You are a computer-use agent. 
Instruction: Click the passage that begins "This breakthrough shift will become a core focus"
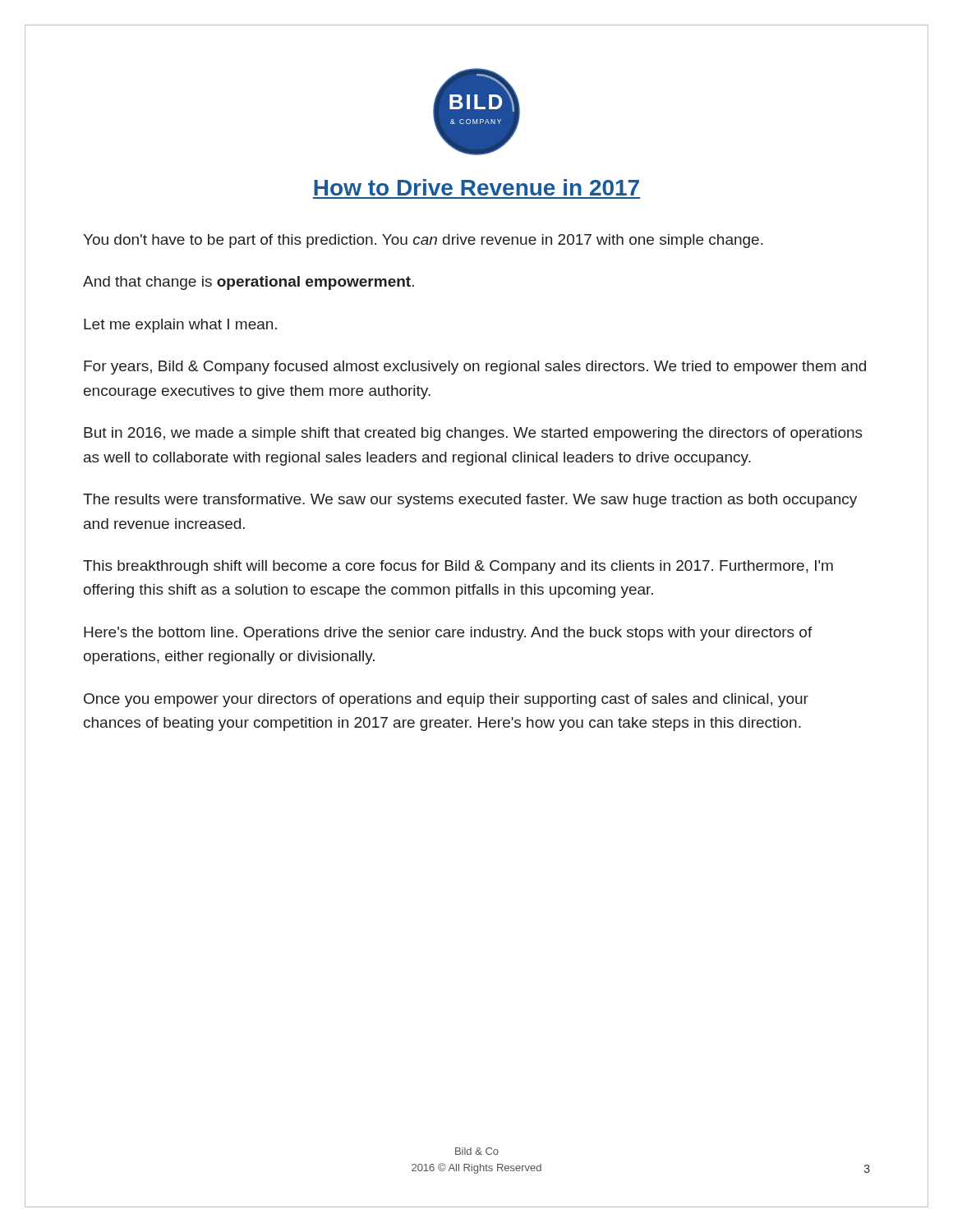pyautogui.click(x=458, y=578)
